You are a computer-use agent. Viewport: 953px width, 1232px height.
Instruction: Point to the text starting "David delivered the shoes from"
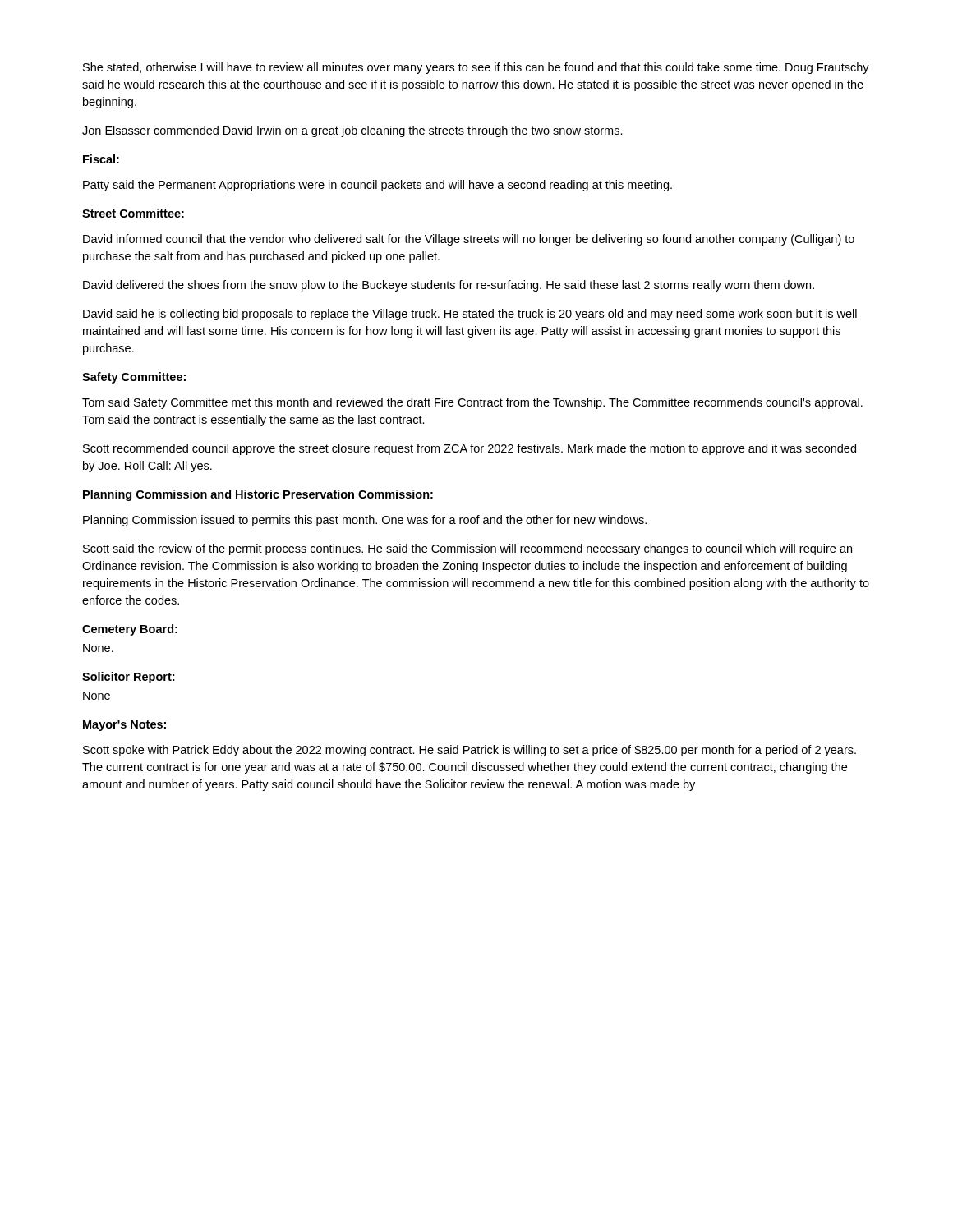click(449, 285)
